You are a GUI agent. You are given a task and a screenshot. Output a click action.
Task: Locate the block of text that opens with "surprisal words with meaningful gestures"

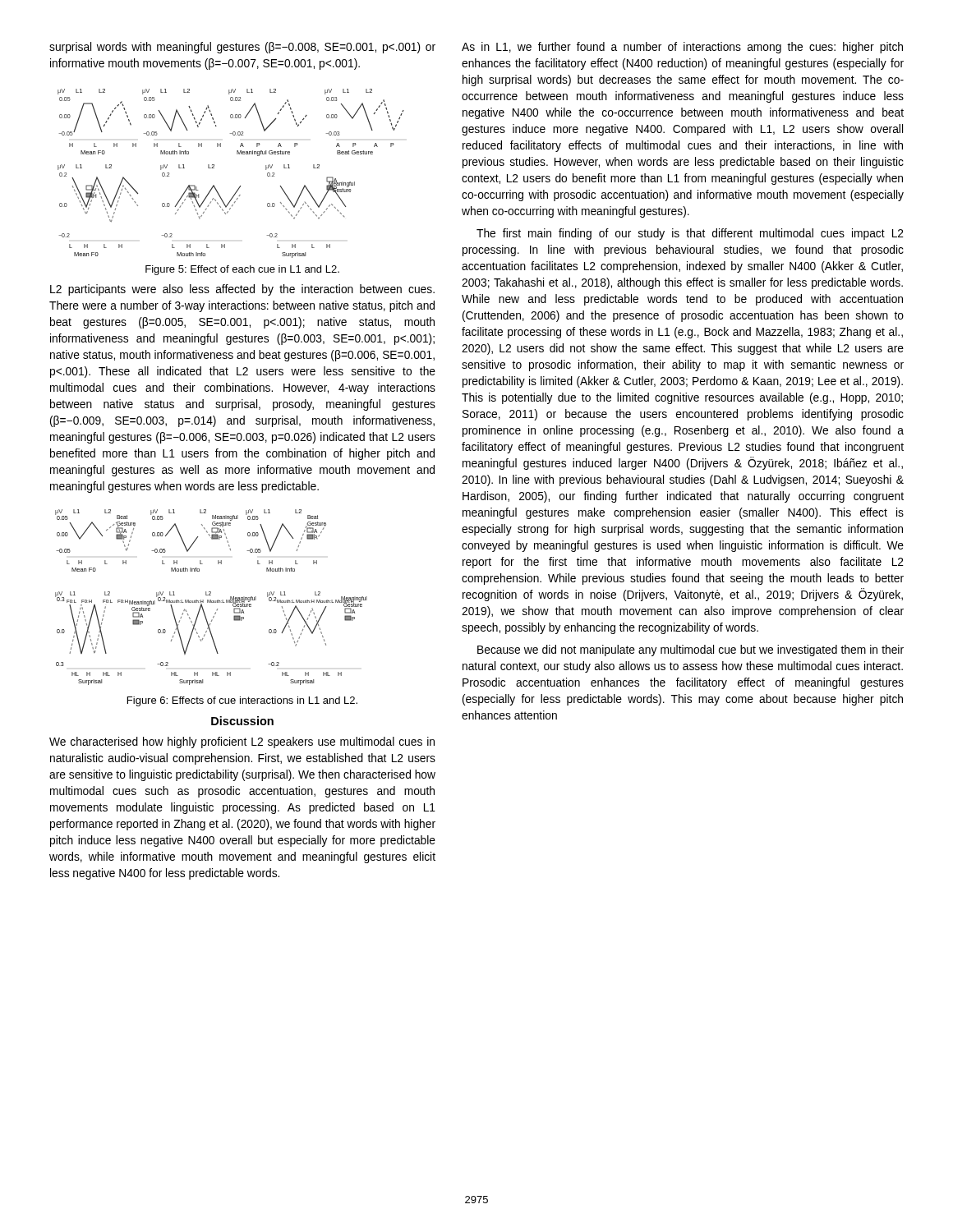242,55
